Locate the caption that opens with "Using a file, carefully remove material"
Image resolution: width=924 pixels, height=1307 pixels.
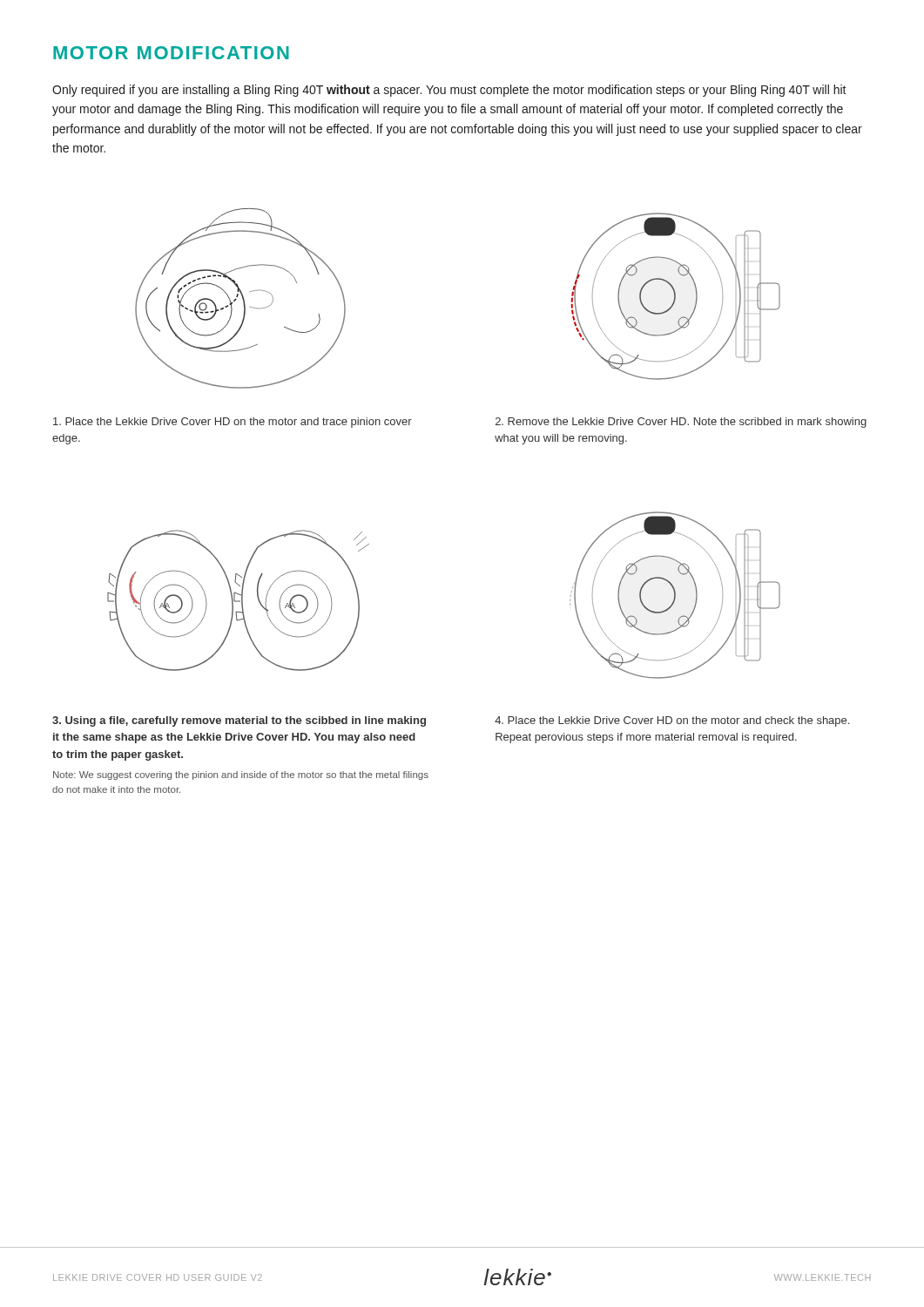239,737
